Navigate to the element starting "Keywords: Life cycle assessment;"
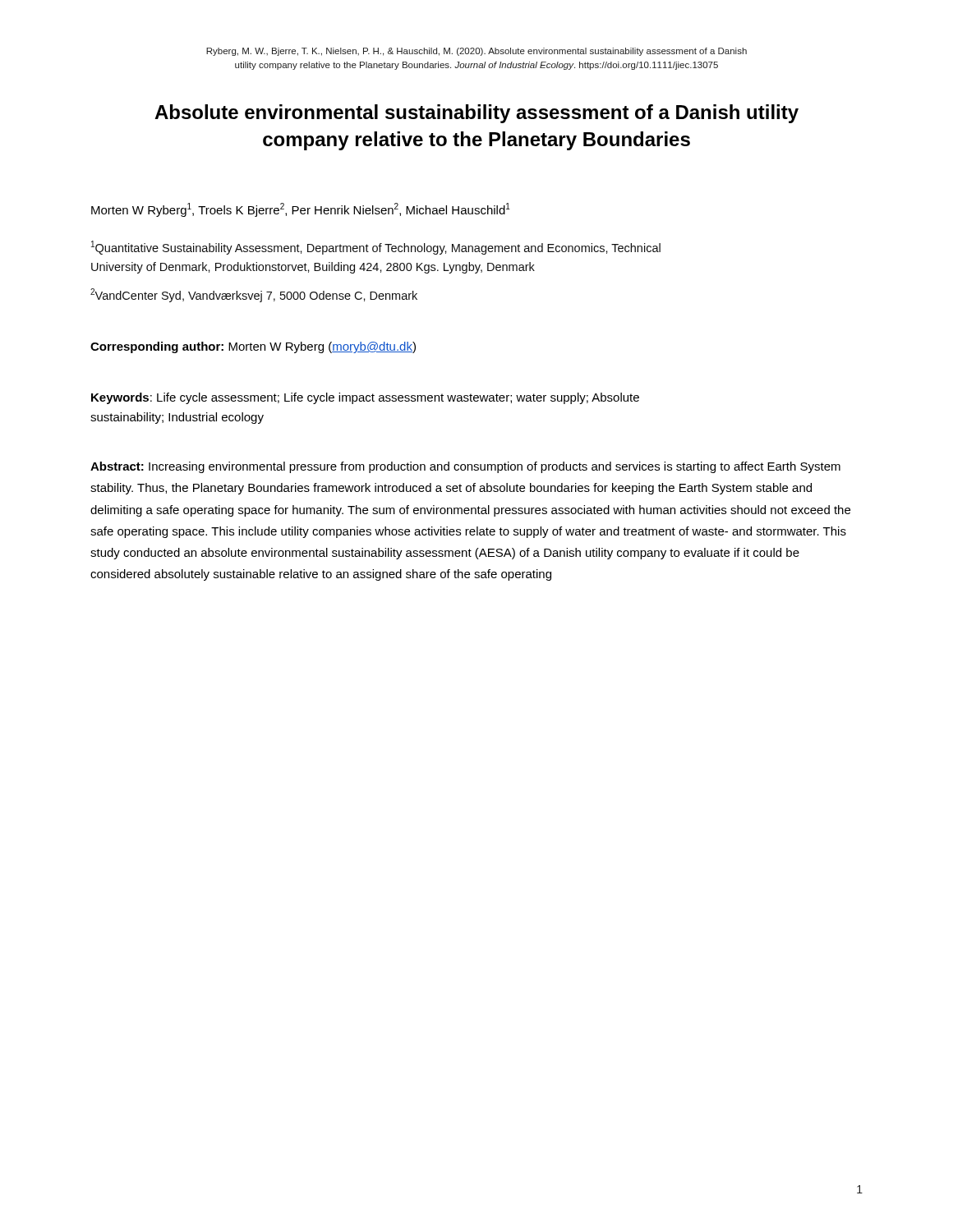953x1232 pixels. 365,407
